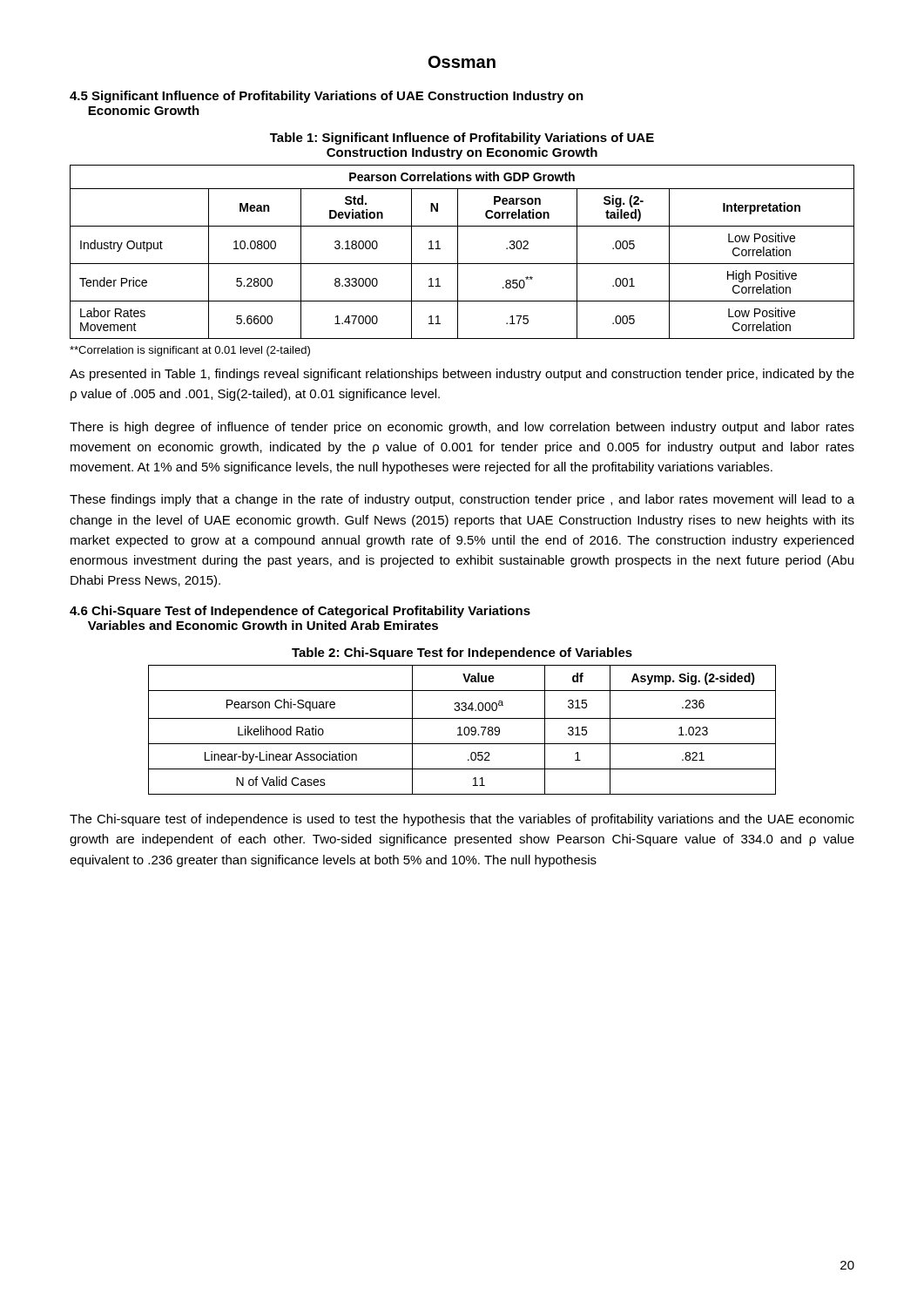Navigate to the text block starting "There is high degree of"
Viewport: 924px width, 1307px height.
[462, 446]
